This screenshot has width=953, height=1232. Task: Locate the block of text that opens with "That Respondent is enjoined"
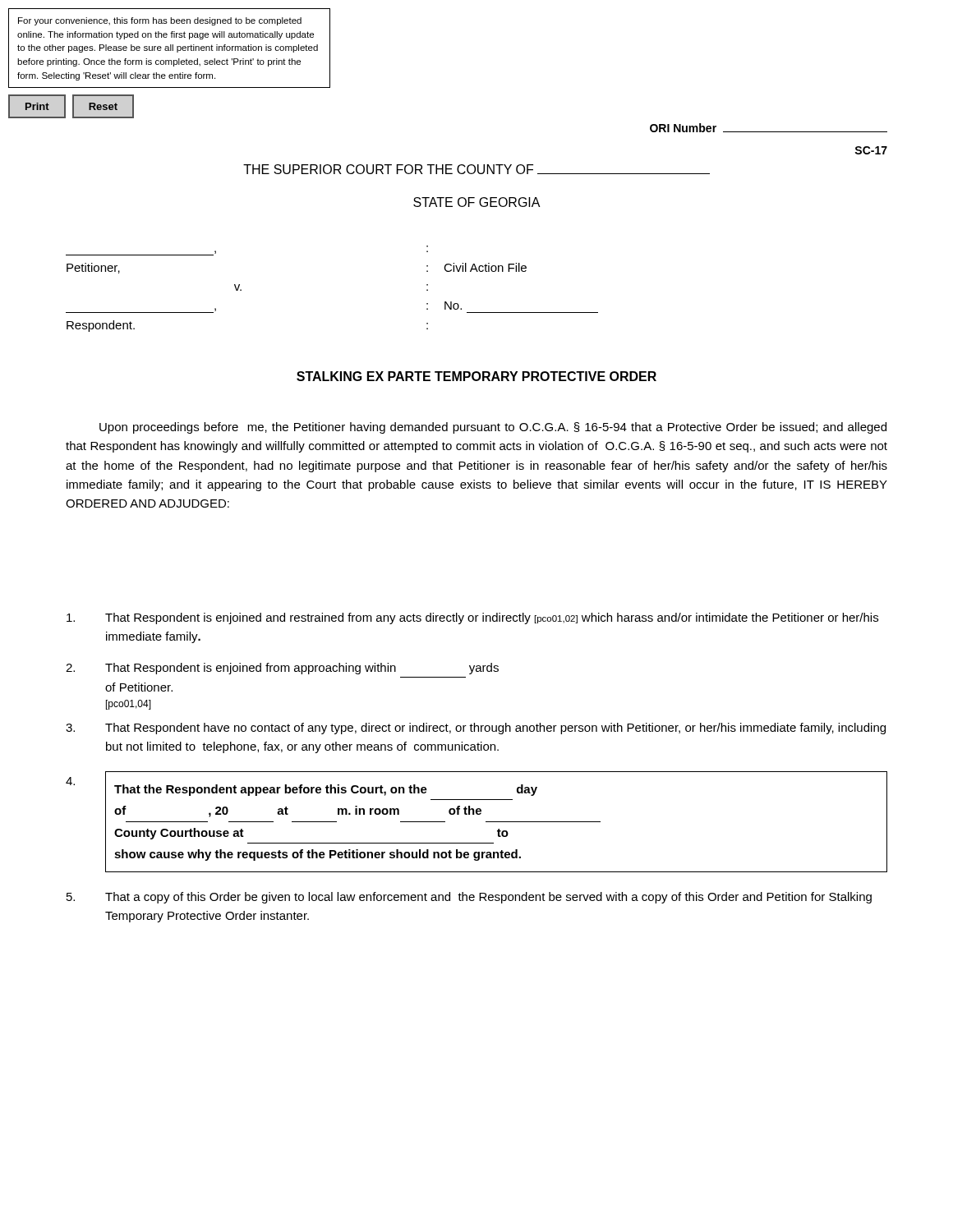pyautogui.click(x=476, y=627)
